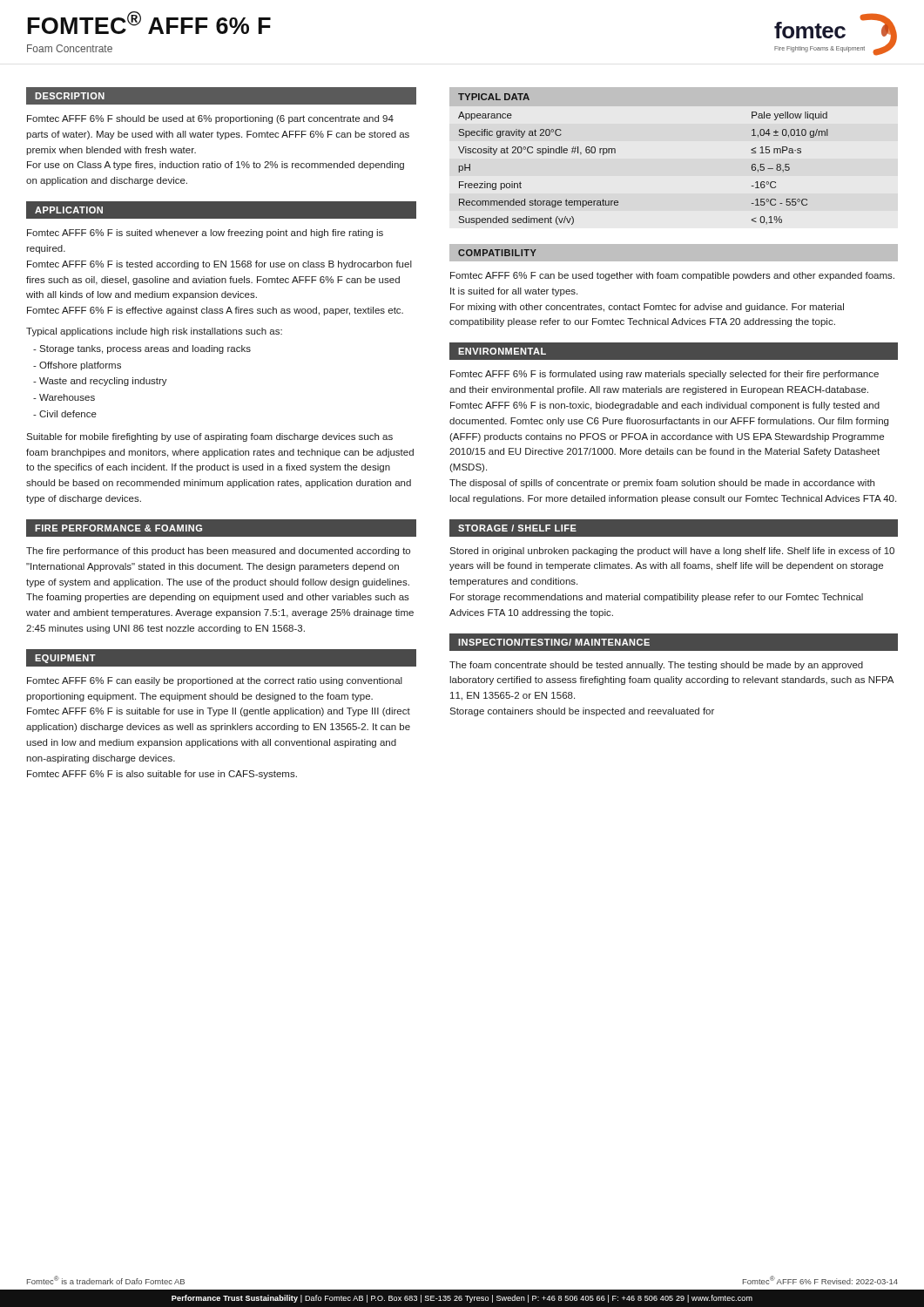Click on the text block with the text "Stored in original unbroken packaging"

click(x=672, y=552)
